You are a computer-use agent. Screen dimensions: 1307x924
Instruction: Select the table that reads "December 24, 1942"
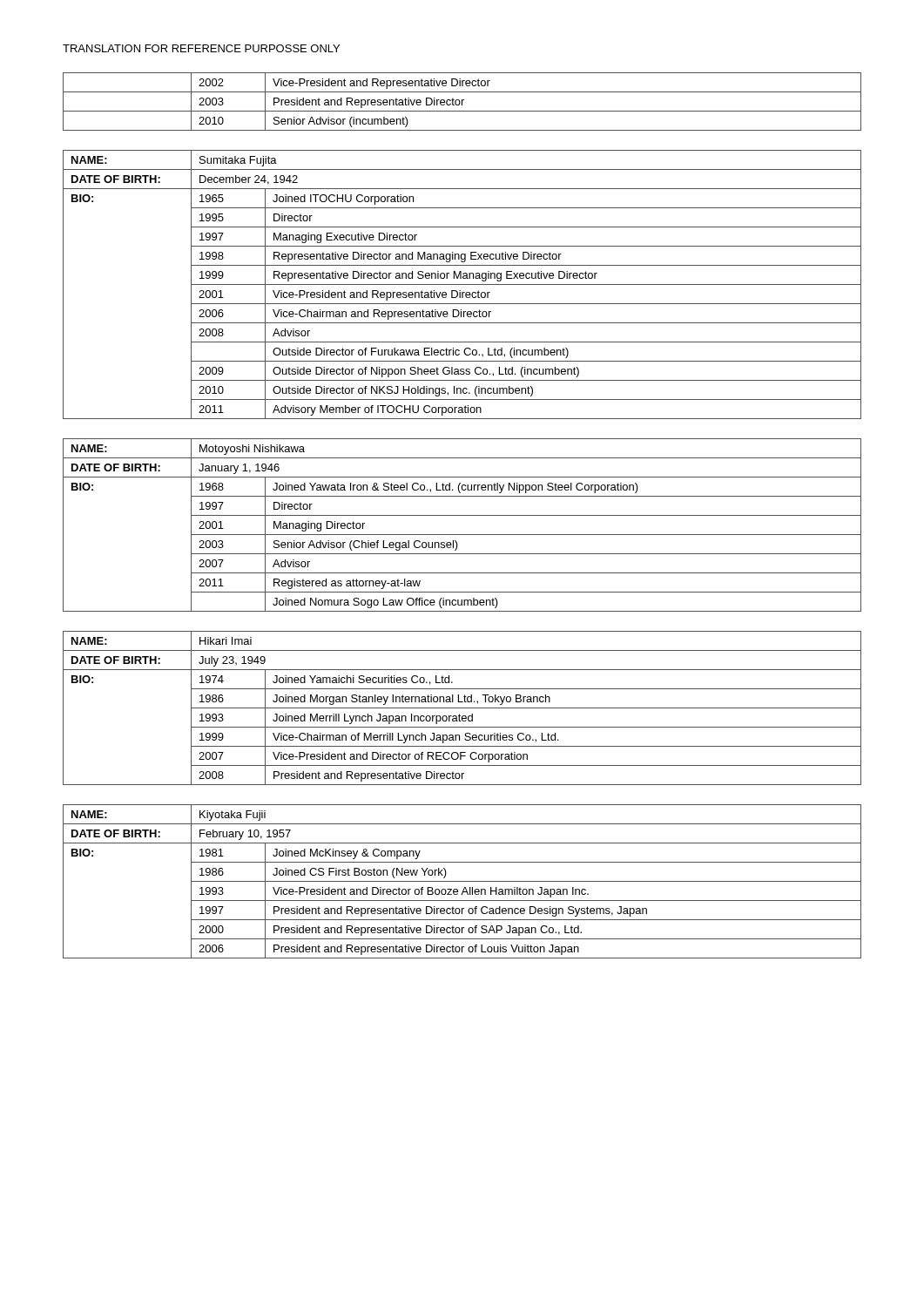click(462, 285)
